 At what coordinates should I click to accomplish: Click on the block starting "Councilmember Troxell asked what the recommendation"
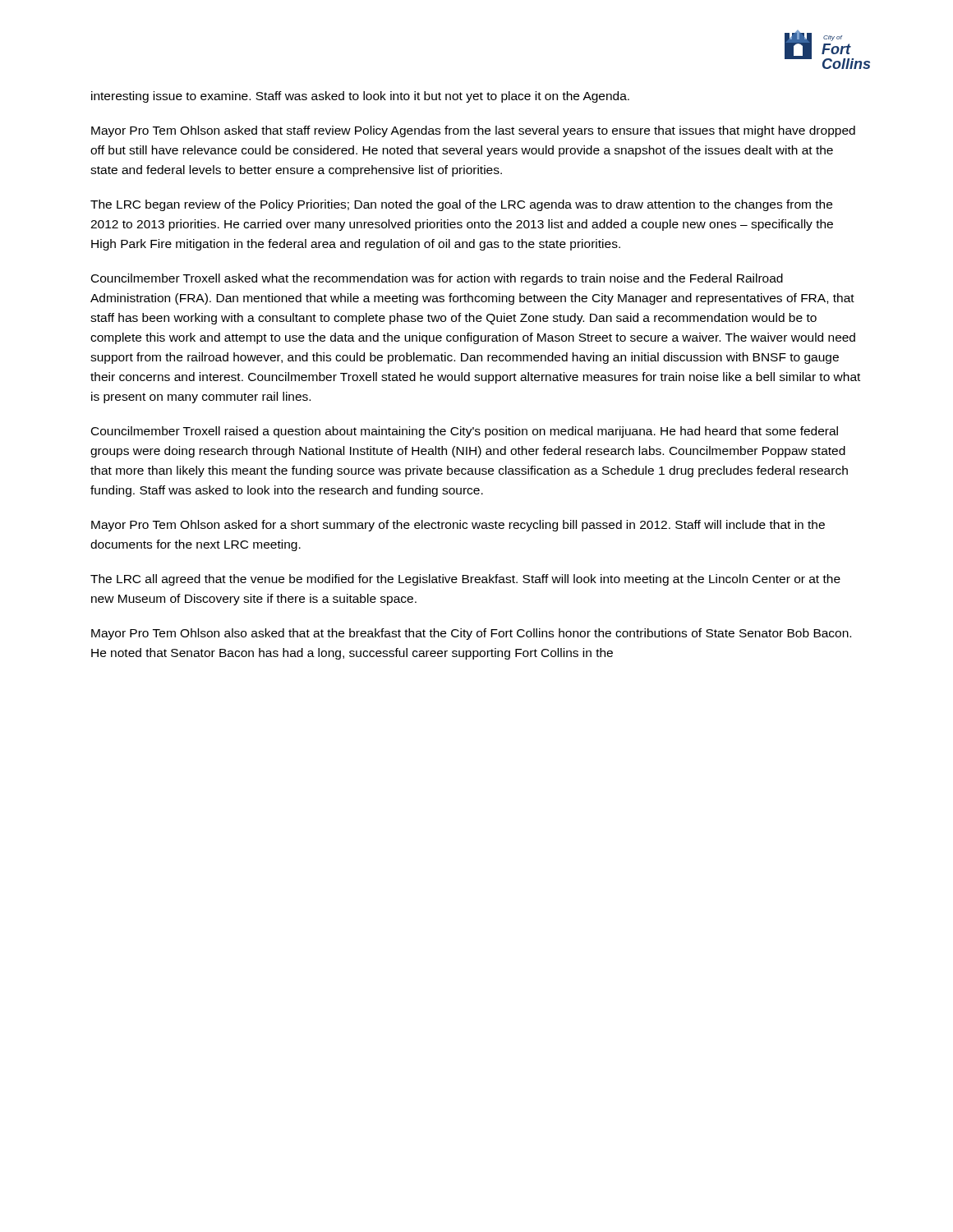(x=475, y=337)
